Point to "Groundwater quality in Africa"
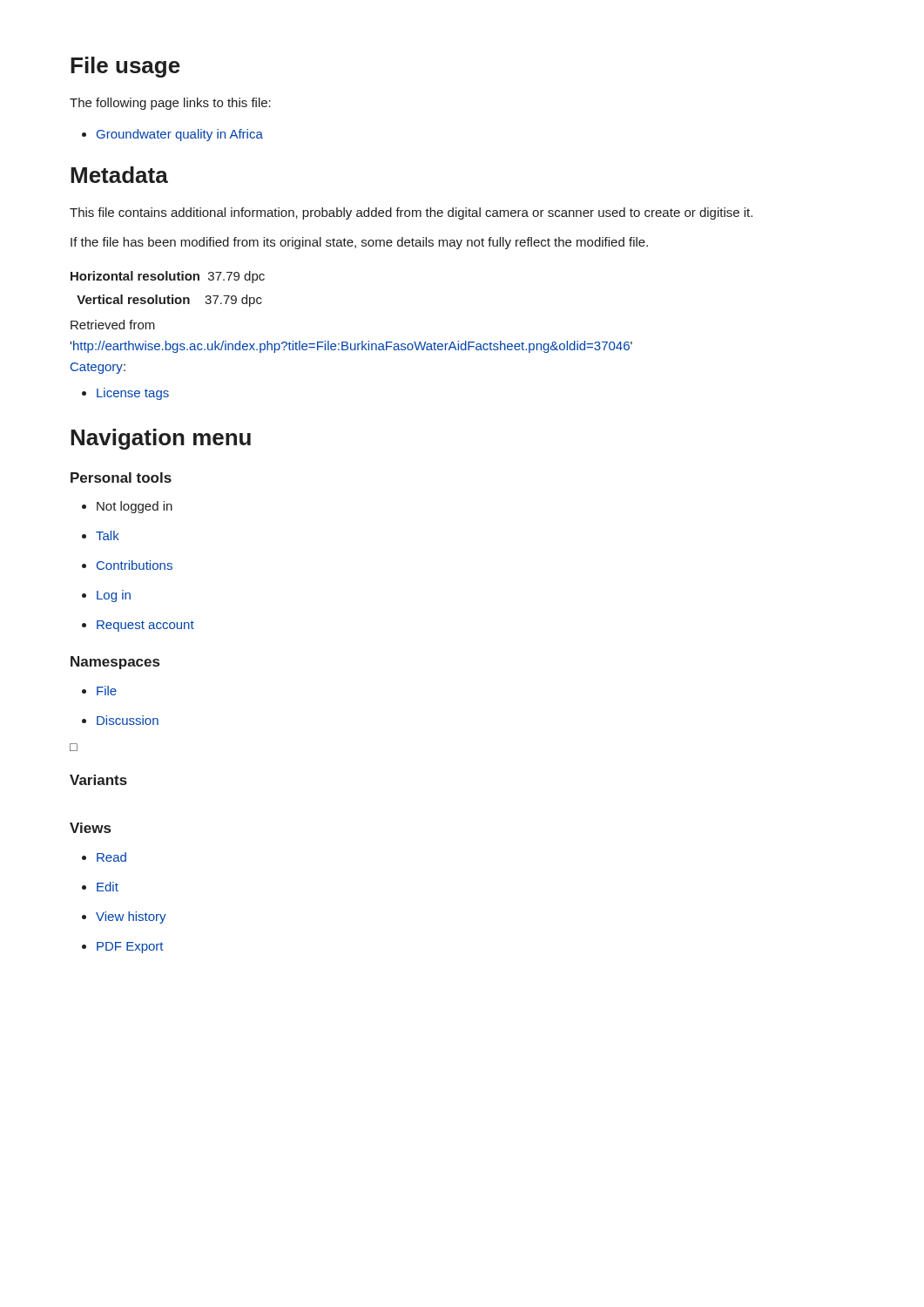 [x=172, y=135]
